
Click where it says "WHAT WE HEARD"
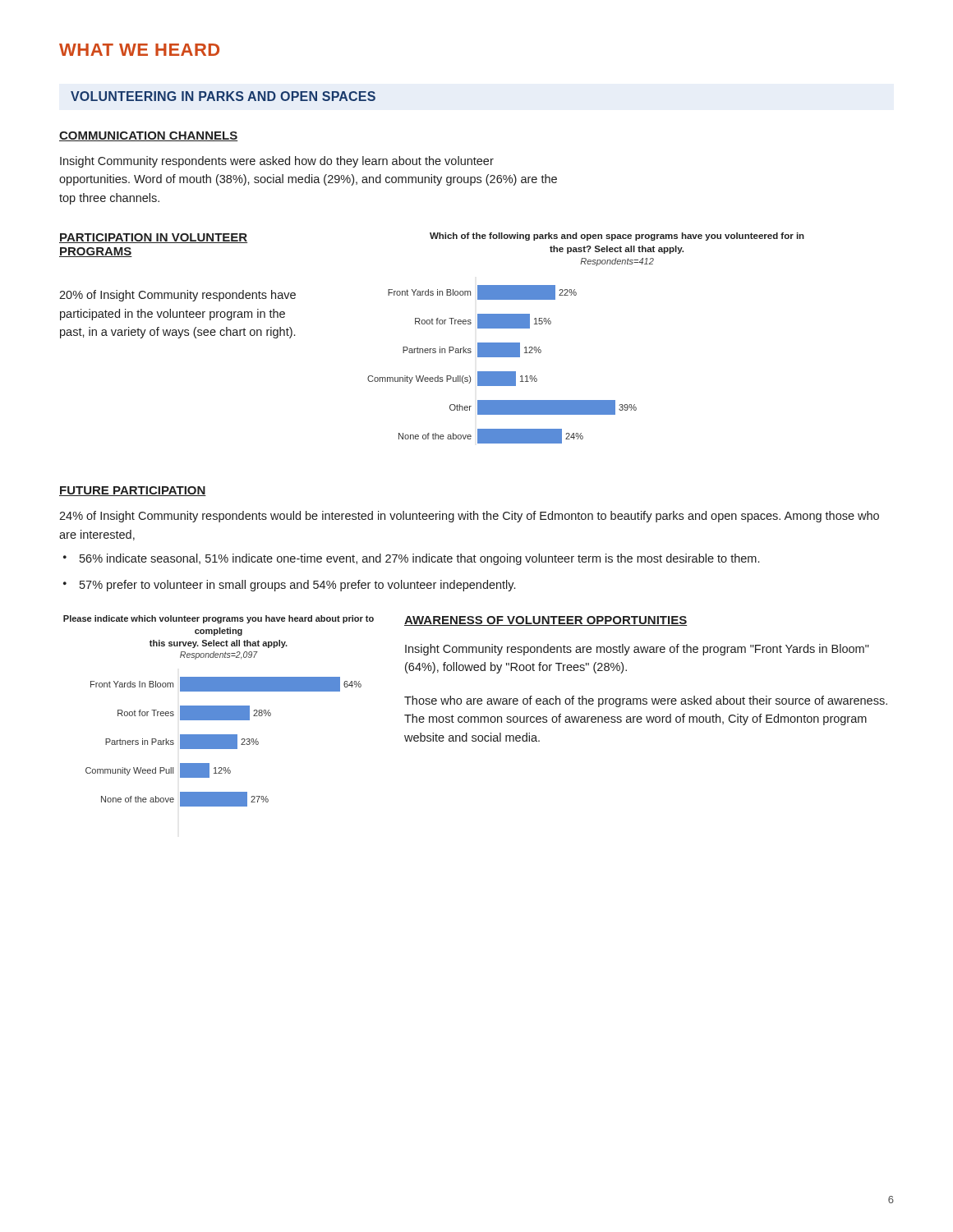tap(140, 50)
